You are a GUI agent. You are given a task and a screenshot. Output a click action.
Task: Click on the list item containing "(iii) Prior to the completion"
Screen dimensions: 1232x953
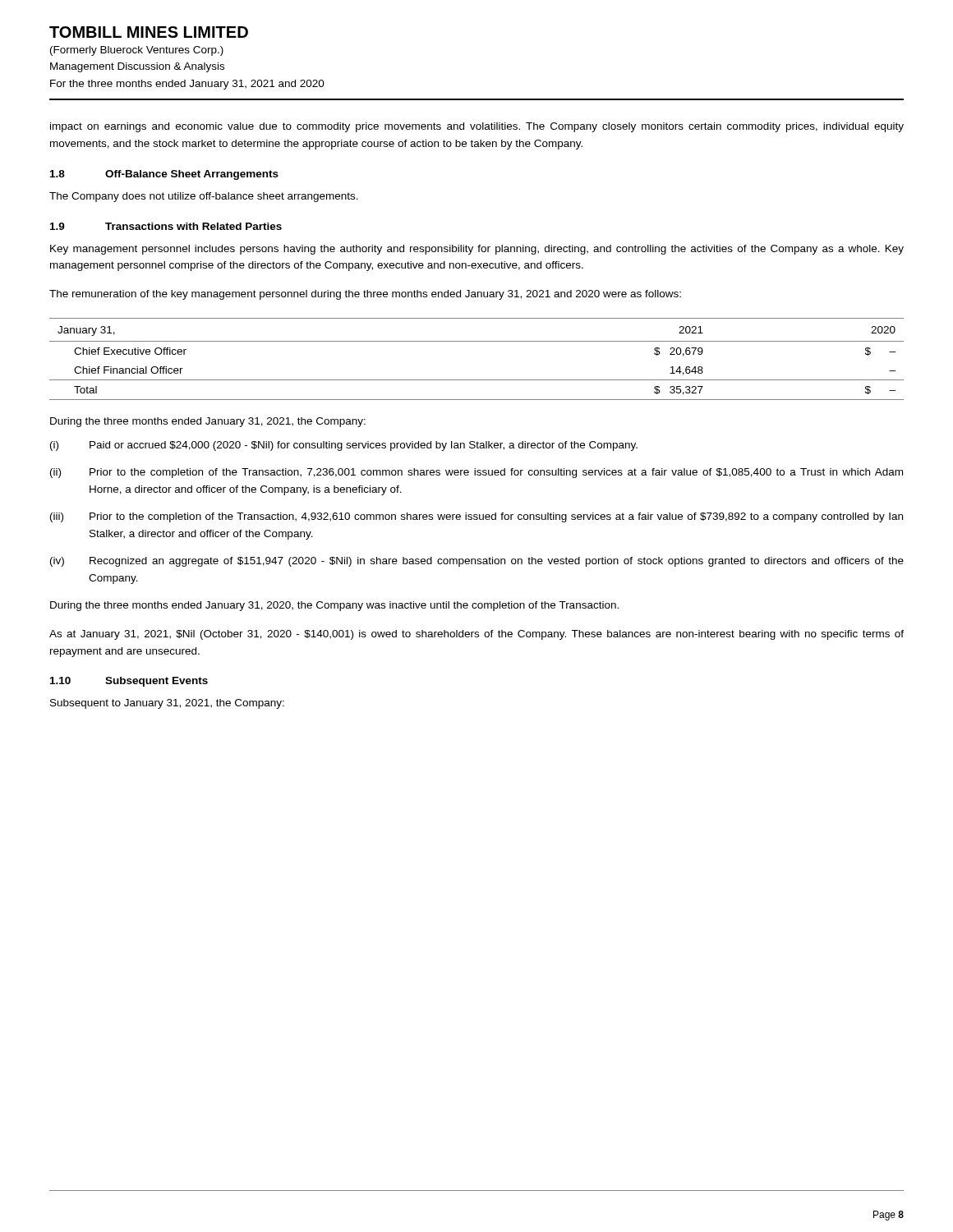pyautogui.click(x=476, y=526)
